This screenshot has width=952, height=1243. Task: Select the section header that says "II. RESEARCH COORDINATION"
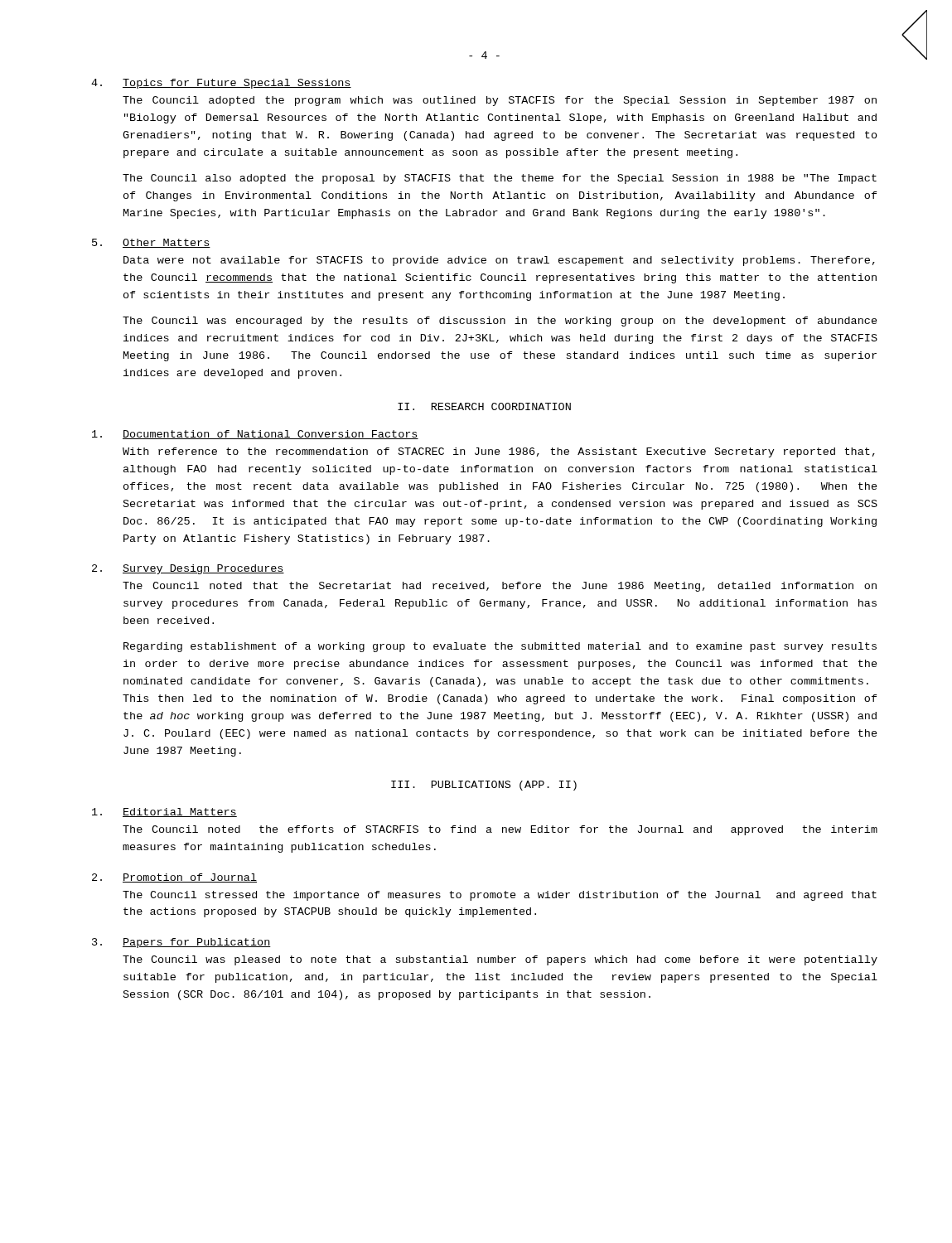484,407
